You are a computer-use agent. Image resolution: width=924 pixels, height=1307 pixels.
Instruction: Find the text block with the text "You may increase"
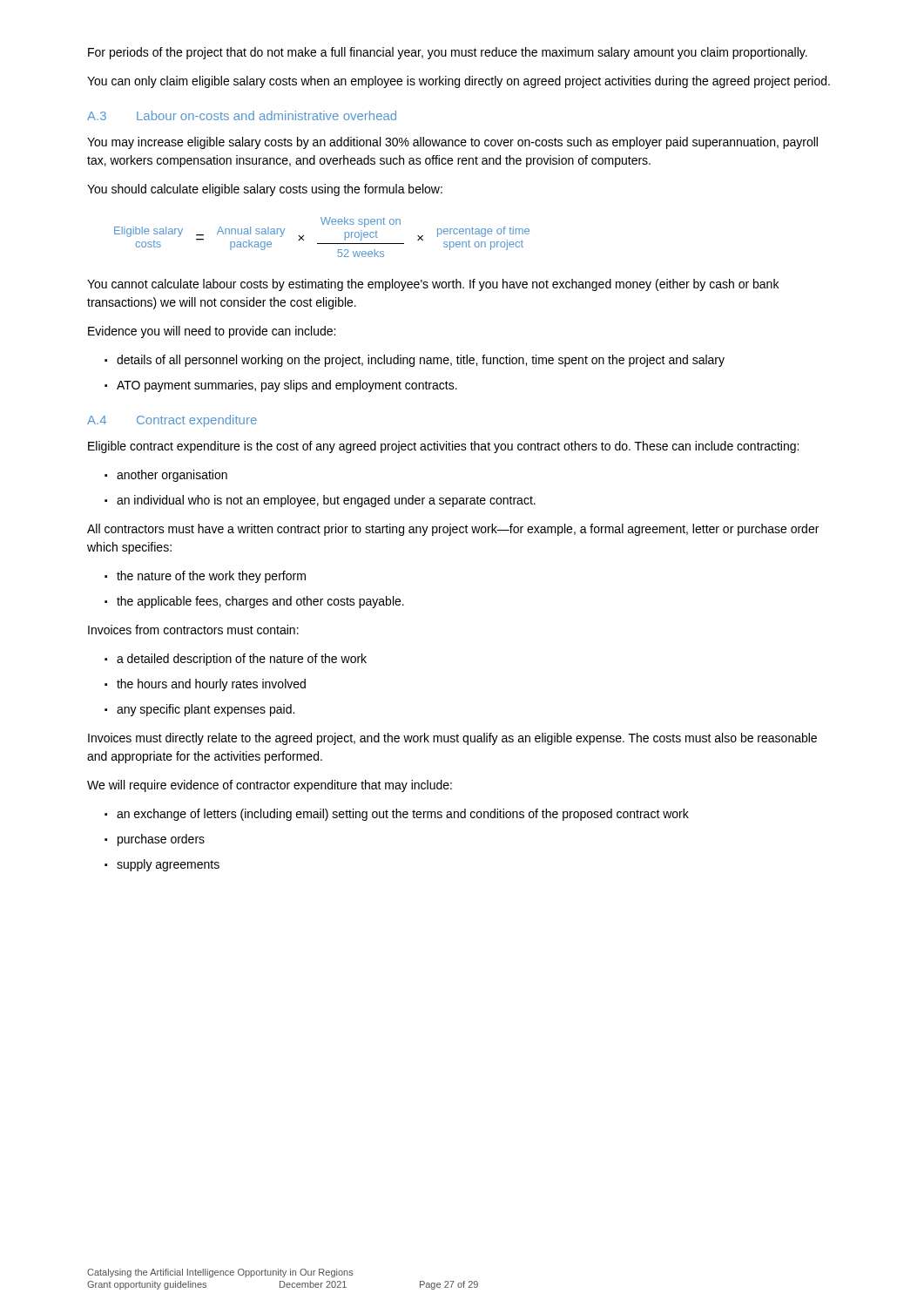462,152
